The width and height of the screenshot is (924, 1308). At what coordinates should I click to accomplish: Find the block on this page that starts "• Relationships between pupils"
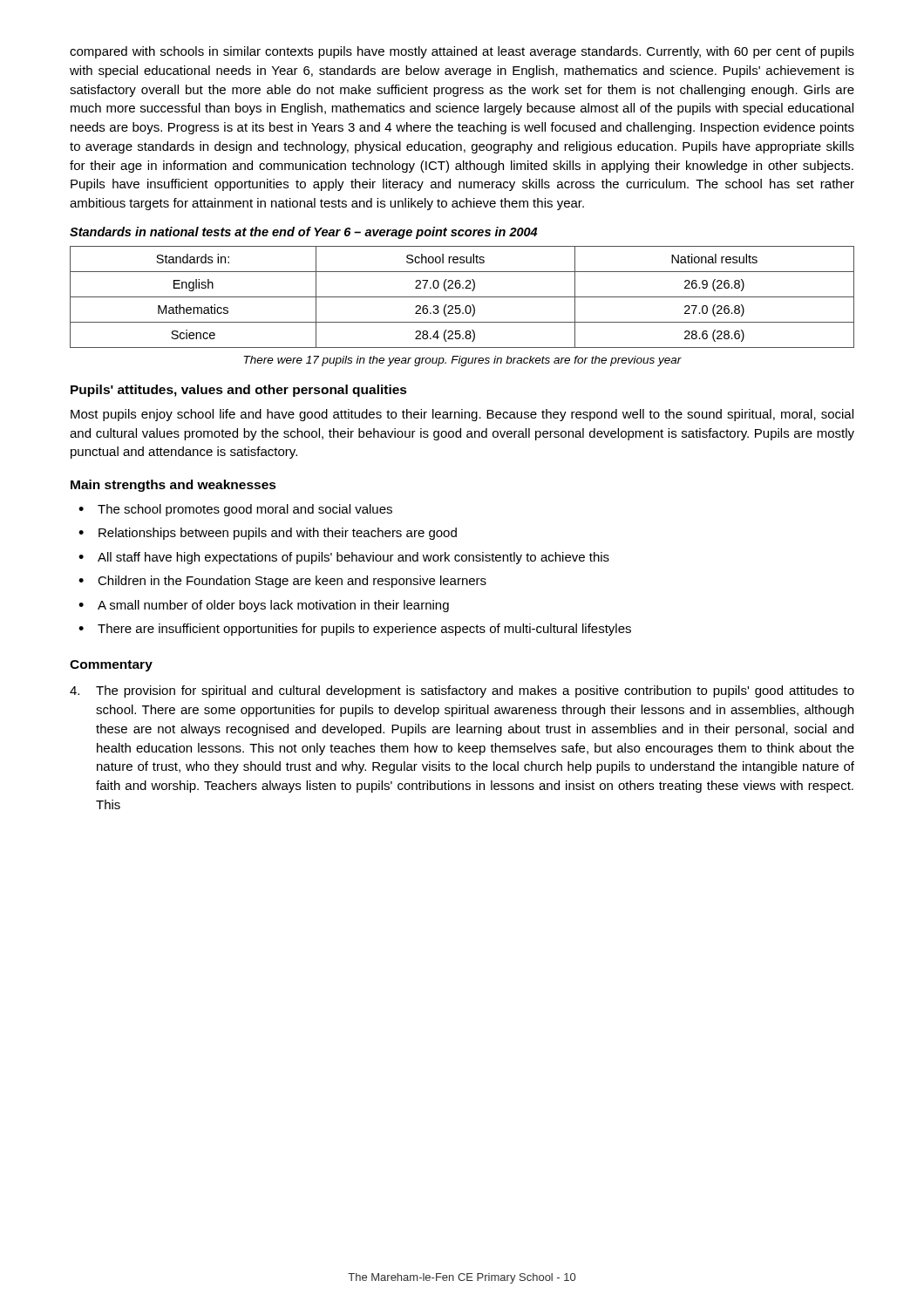(x=466, y=534)
